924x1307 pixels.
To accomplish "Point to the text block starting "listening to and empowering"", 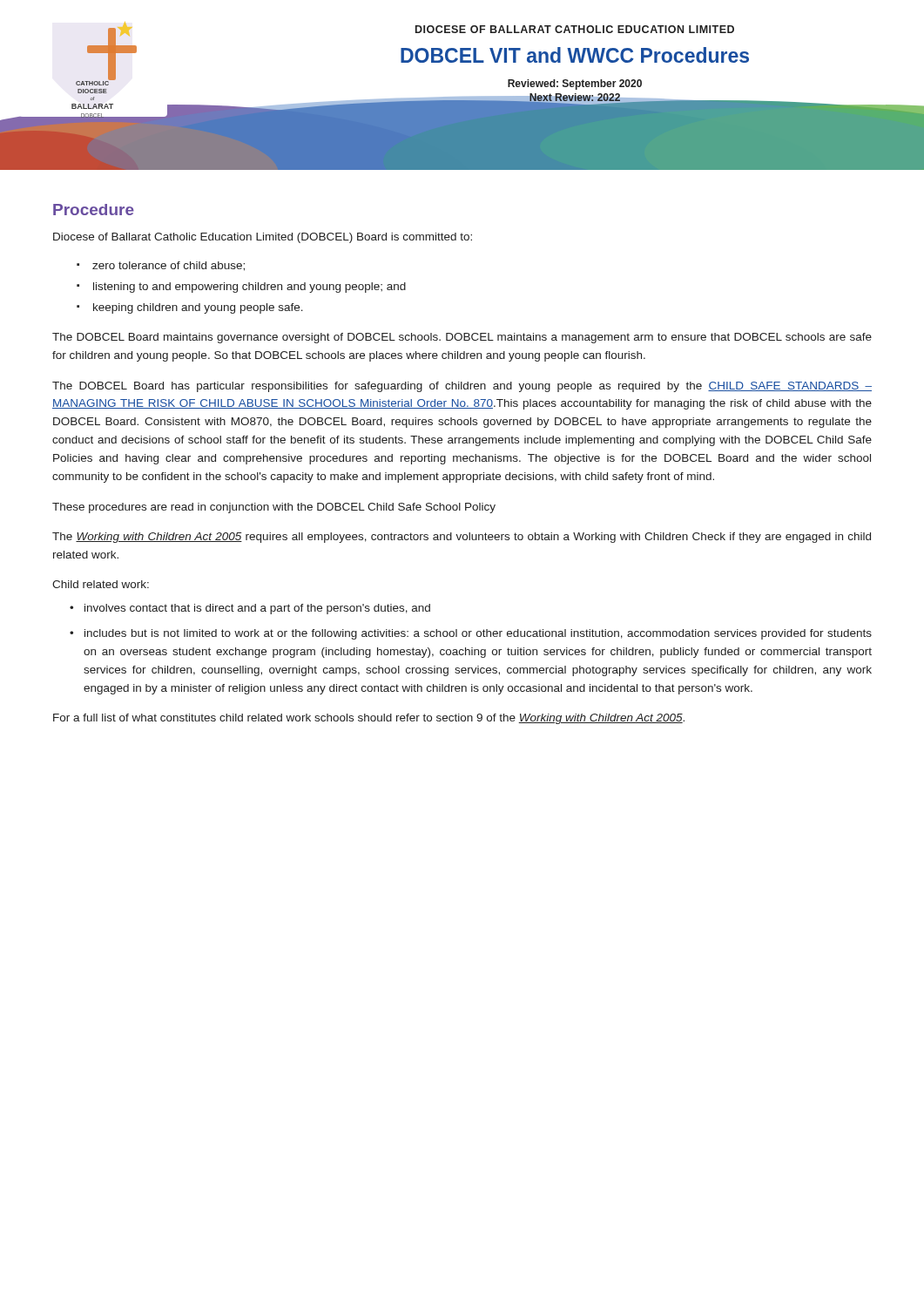I will click(249, 286).
